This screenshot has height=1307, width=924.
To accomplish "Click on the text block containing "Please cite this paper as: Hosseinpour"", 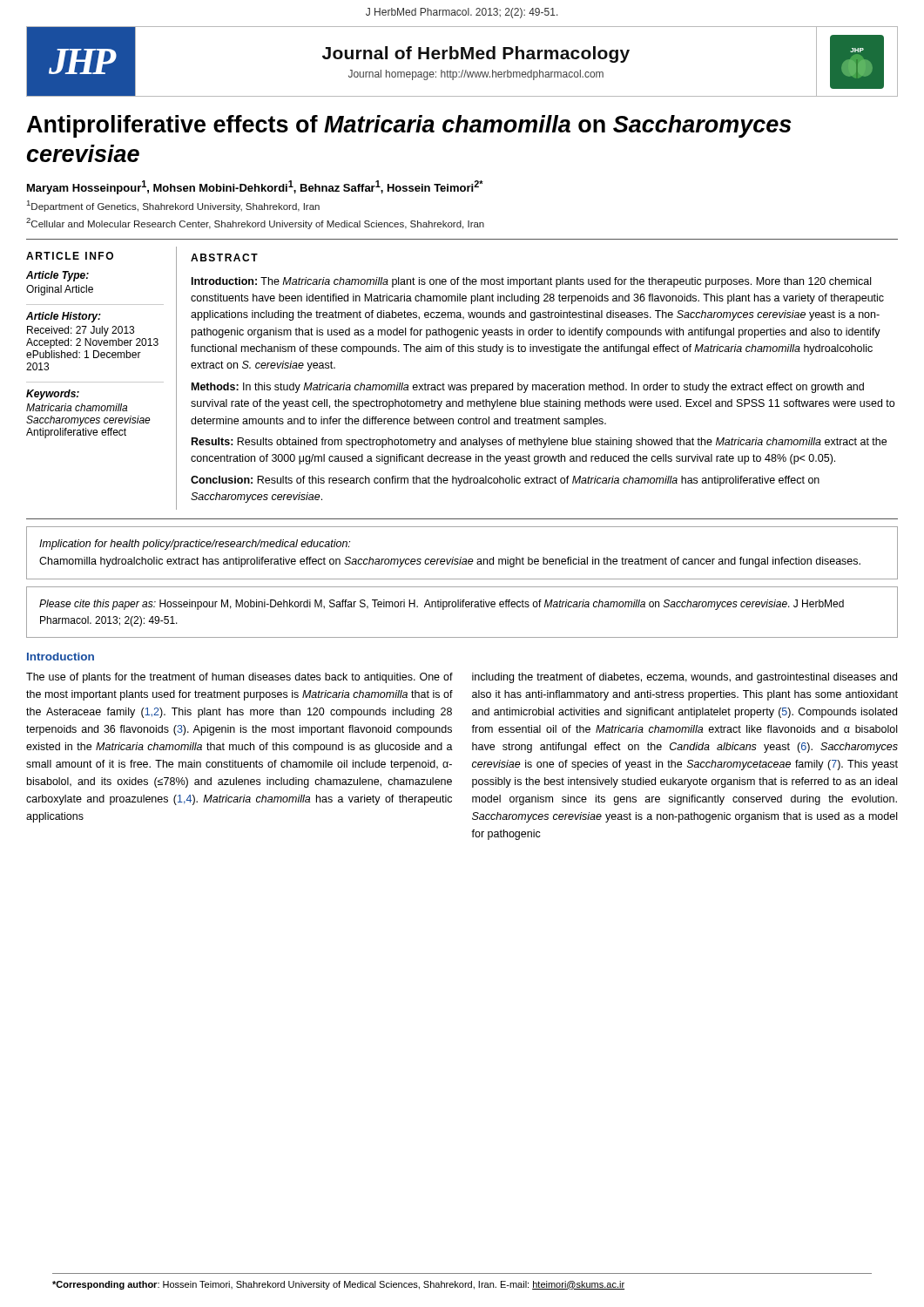I will (442, 612).
